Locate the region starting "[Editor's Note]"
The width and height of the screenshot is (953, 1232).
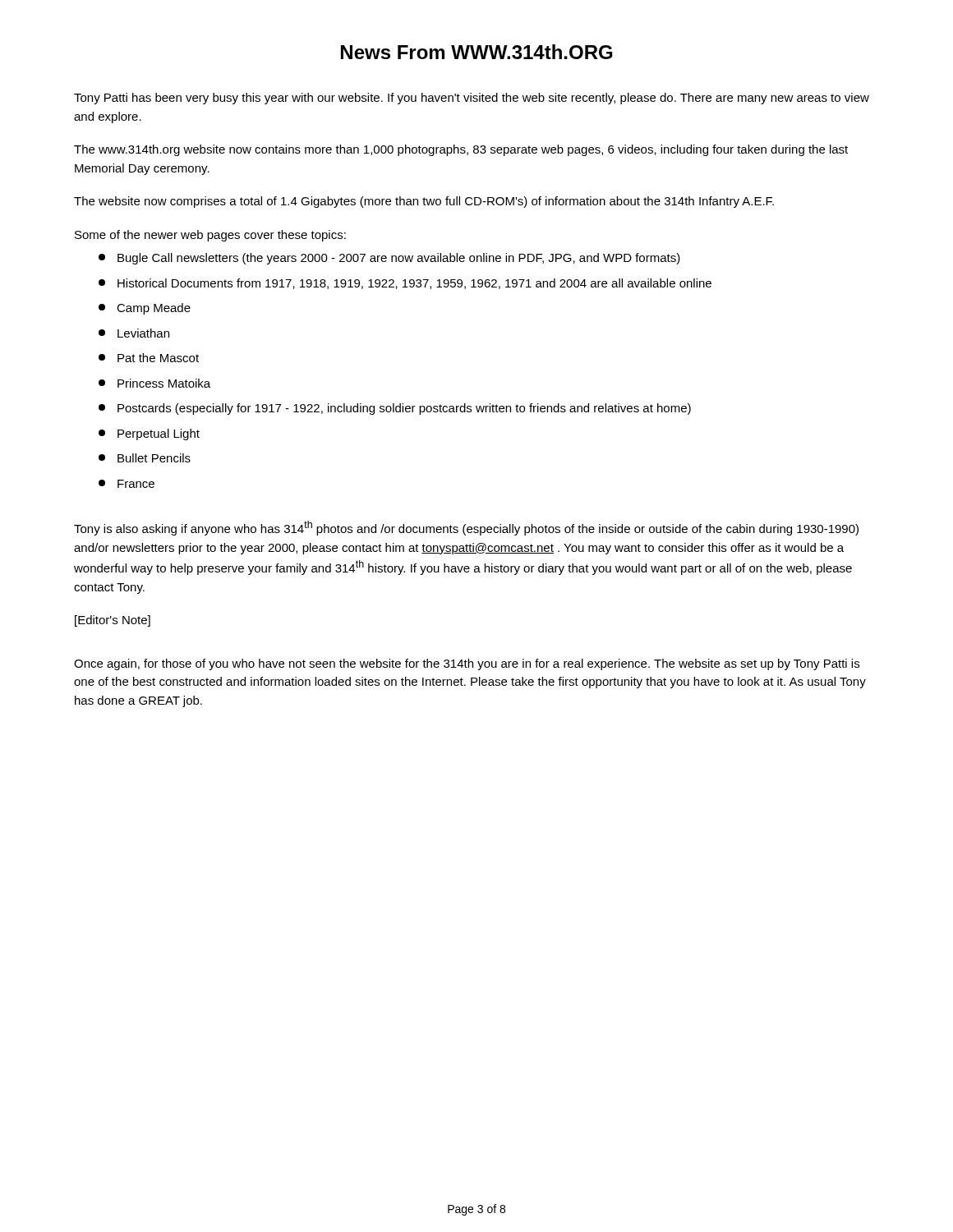(x=112, y=620)
